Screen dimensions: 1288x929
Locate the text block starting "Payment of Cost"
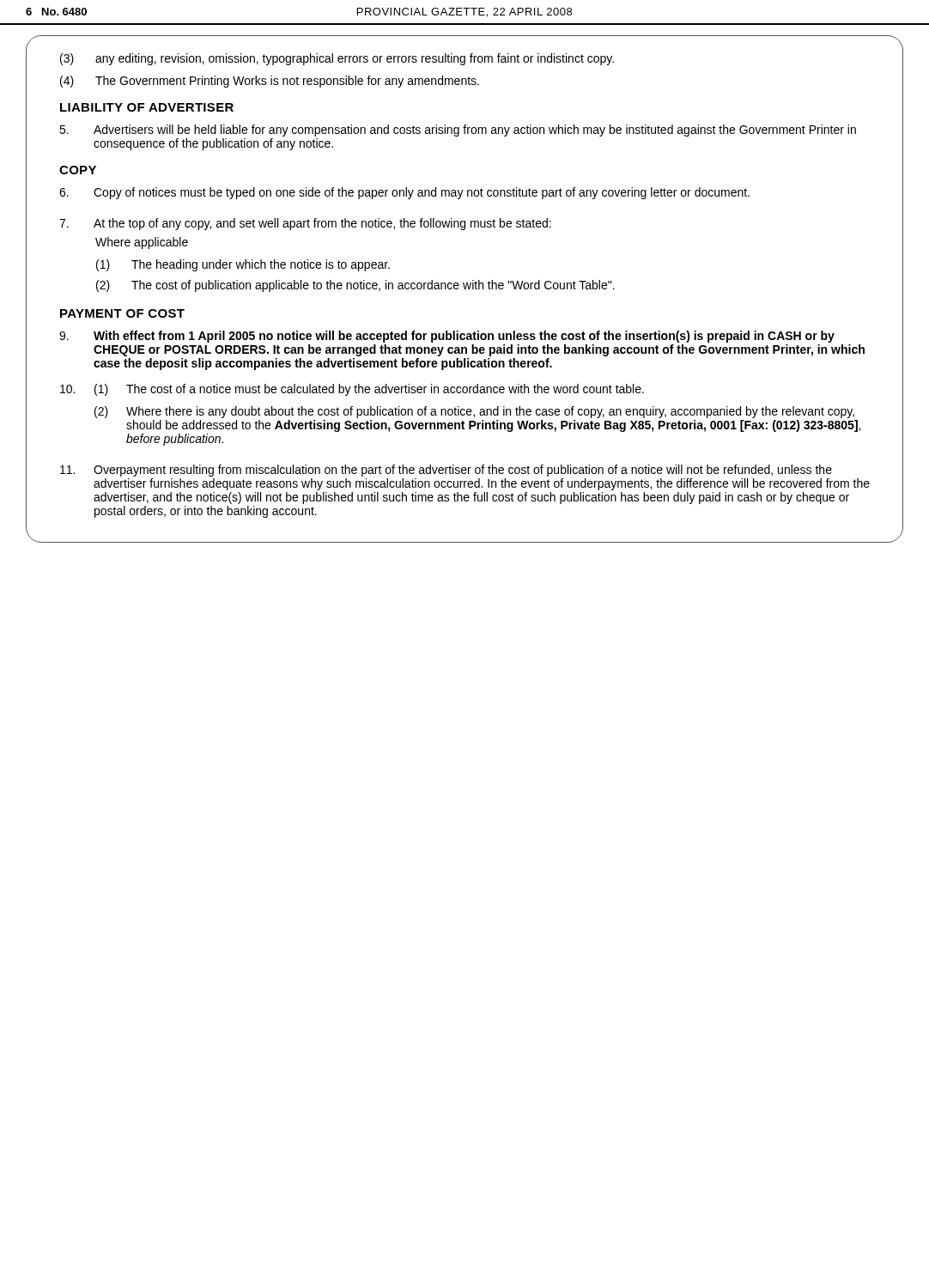(122, 313)
